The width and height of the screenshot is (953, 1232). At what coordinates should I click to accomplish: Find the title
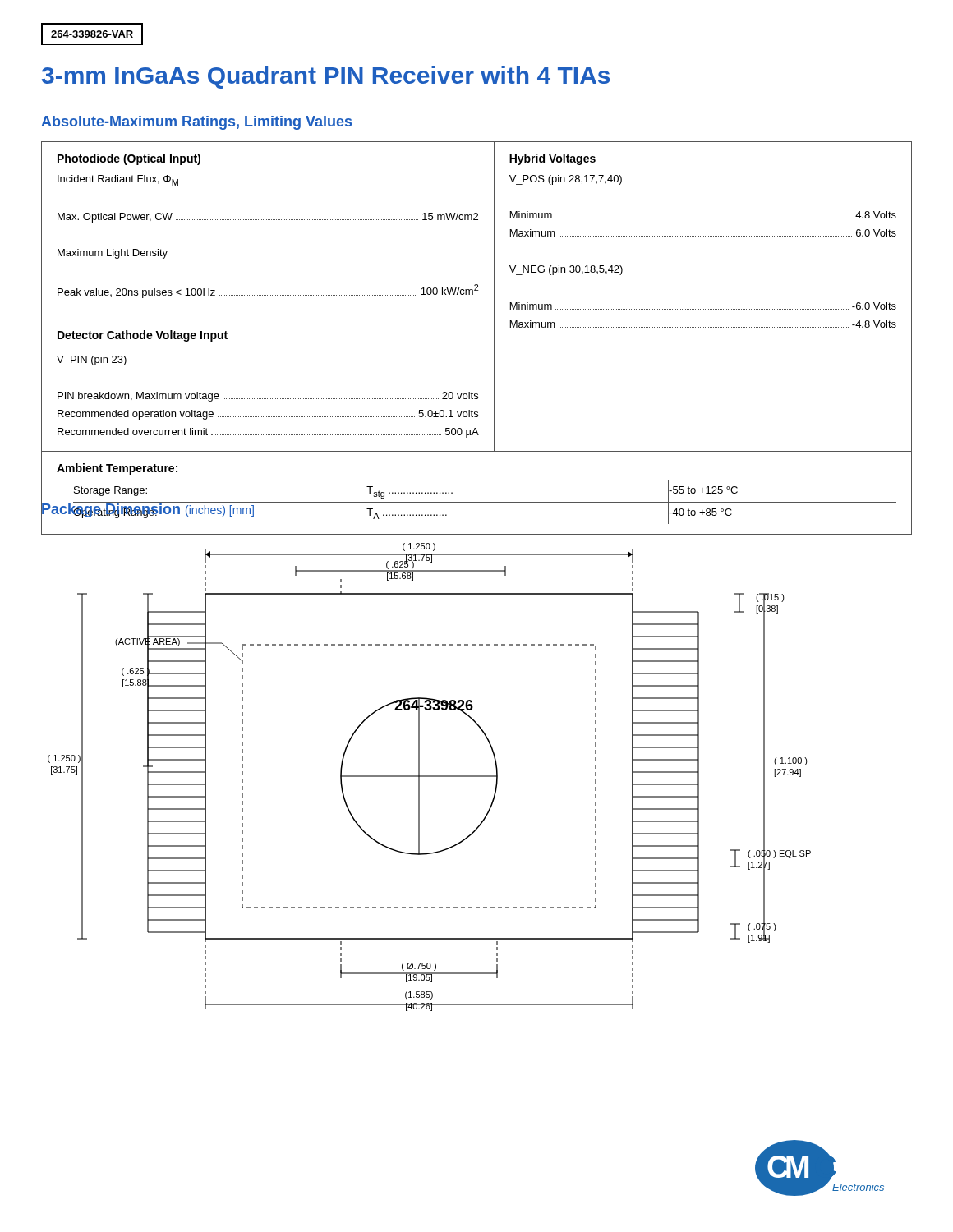coord(326,75)
